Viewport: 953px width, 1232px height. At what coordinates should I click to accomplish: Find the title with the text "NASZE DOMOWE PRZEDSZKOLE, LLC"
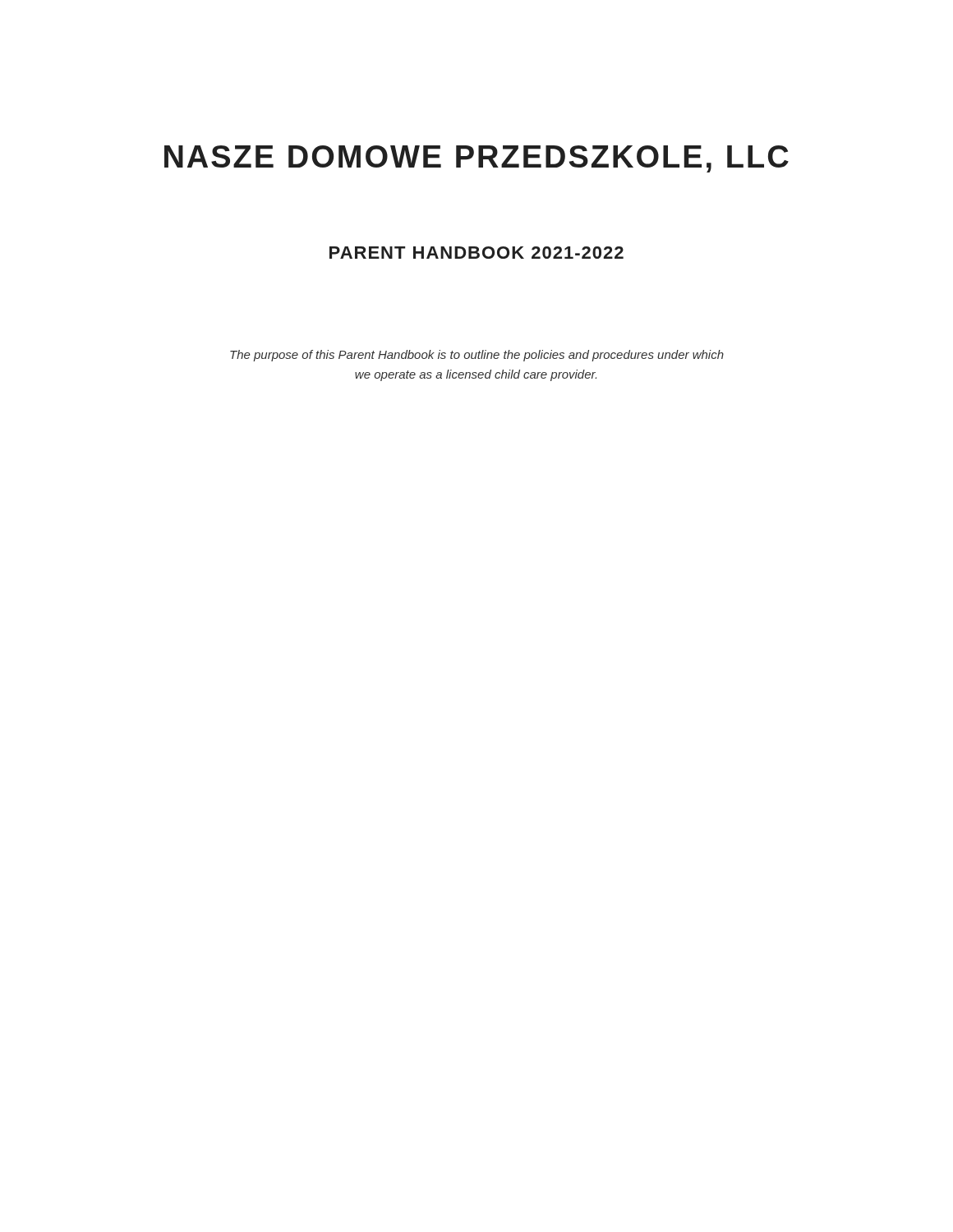pos(476,157)
